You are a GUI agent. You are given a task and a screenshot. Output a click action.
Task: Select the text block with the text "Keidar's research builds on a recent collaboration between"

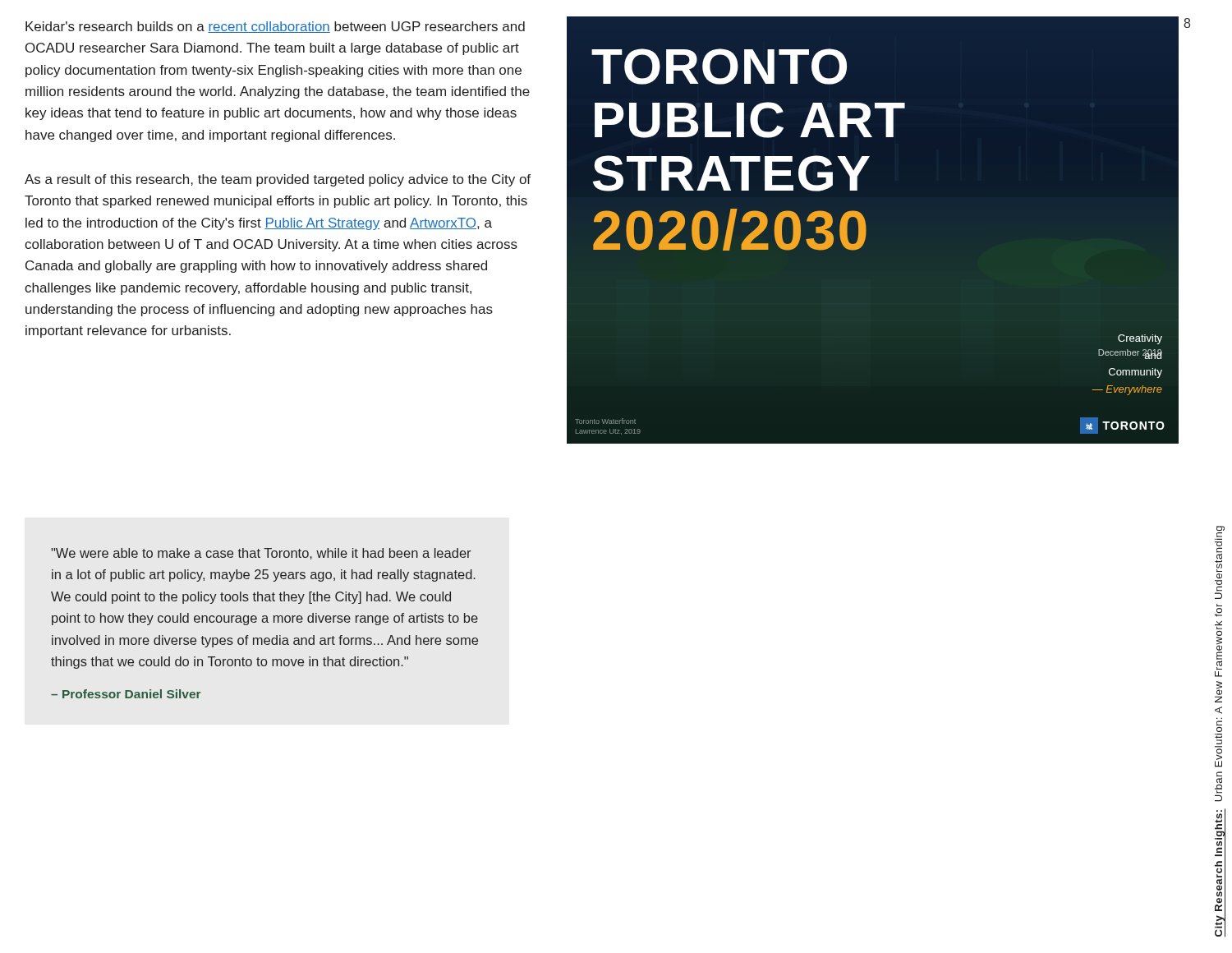(277, 81)
